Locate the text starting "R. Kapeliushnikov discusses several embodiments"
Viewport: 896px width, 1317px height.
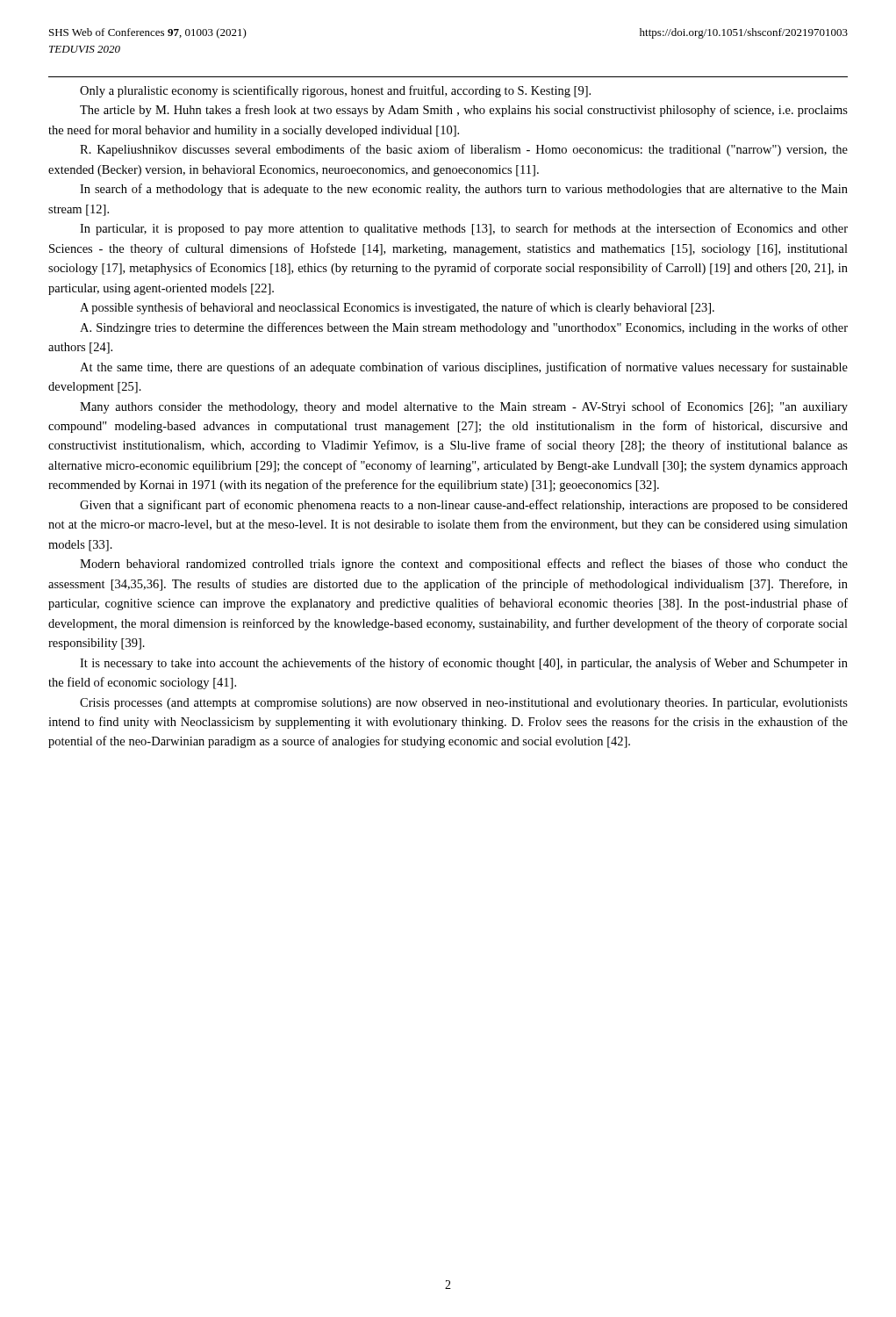[448, 160]
